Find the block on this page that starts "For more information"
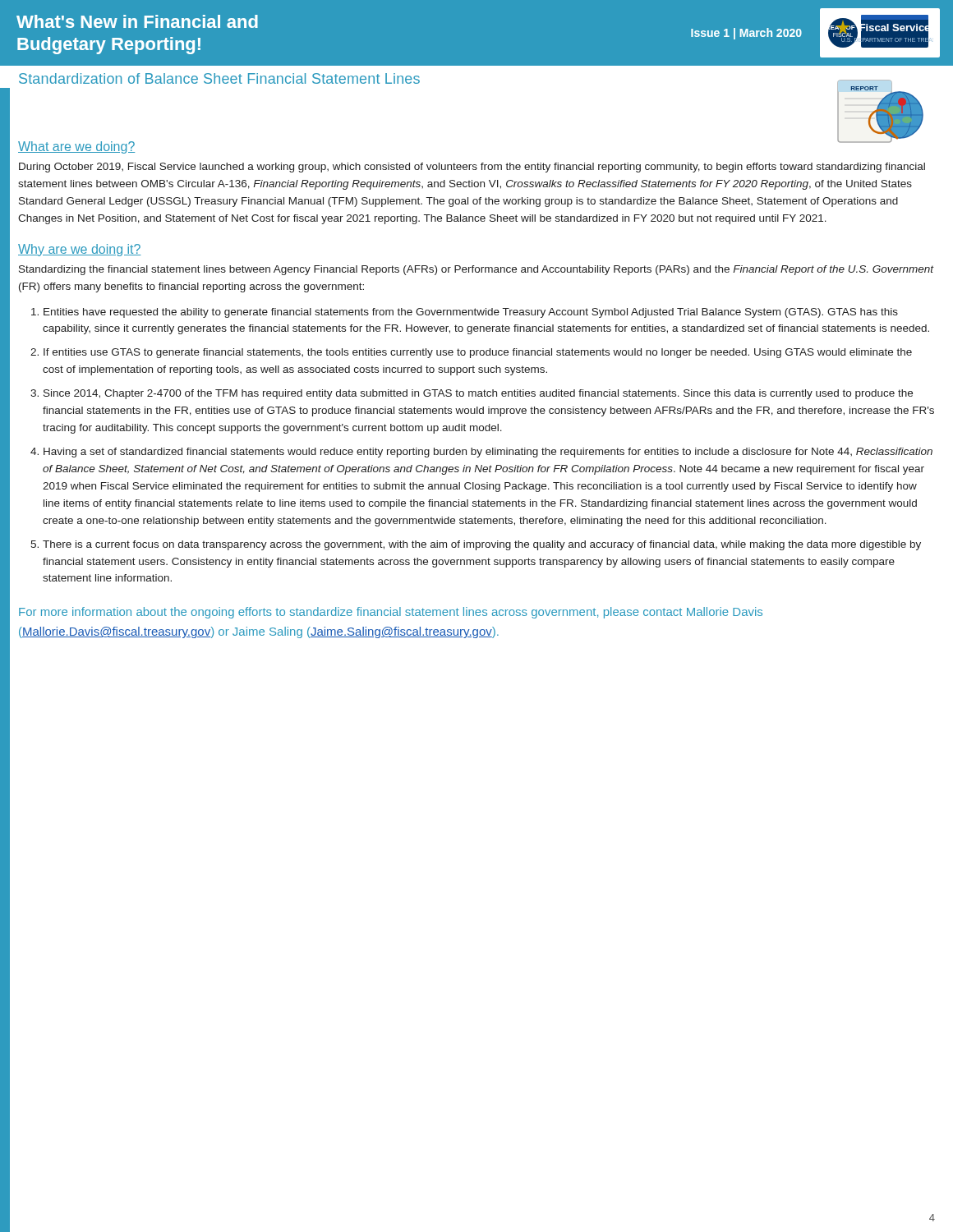Image resolution: width=953 pixels, height=1232 pixels. pyautogui.click(x=391, y=622)
